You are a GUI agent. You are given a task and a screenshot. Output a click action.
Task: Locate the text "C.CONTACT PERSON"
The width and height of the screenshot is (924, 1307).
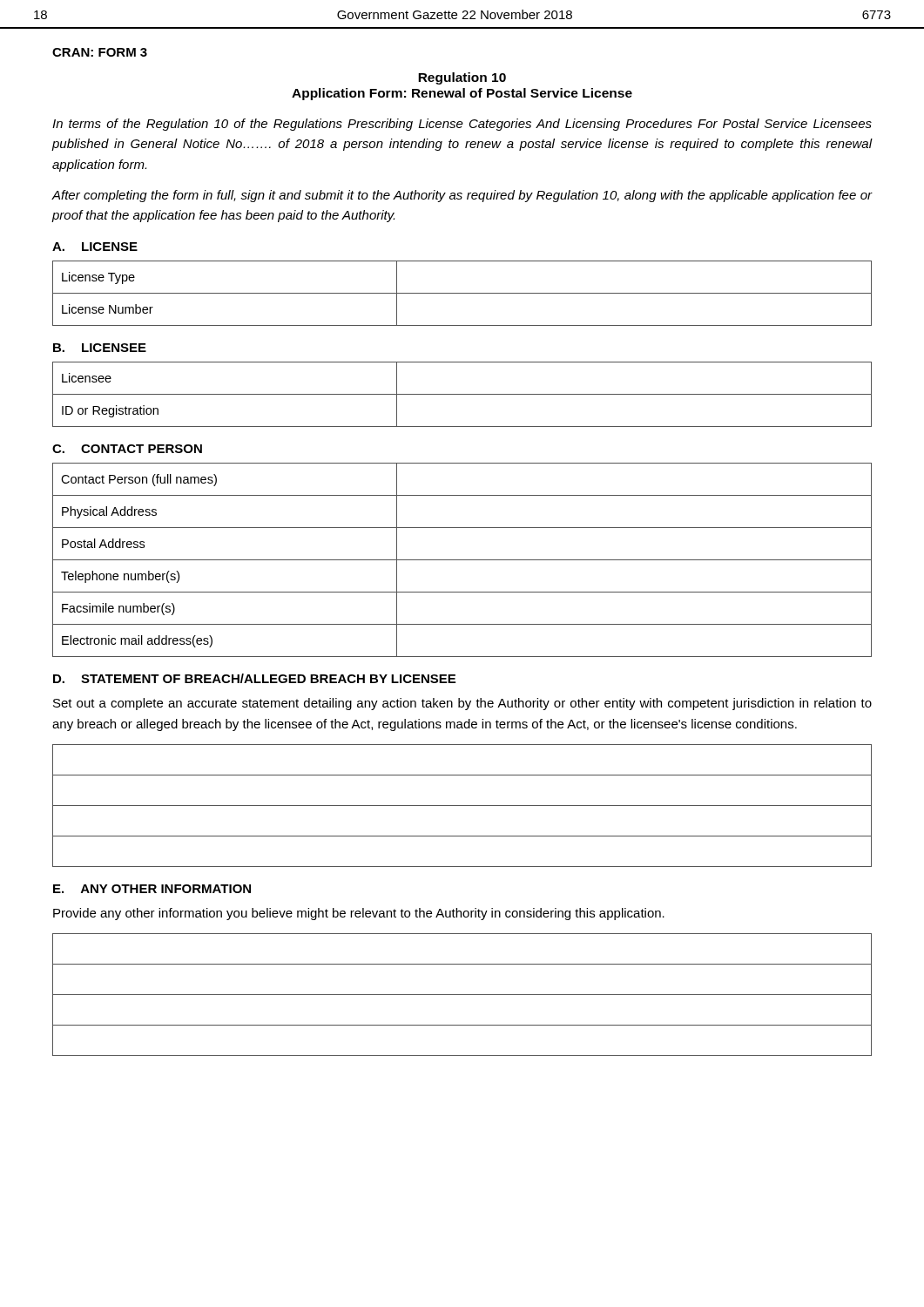tap(128, 448)
